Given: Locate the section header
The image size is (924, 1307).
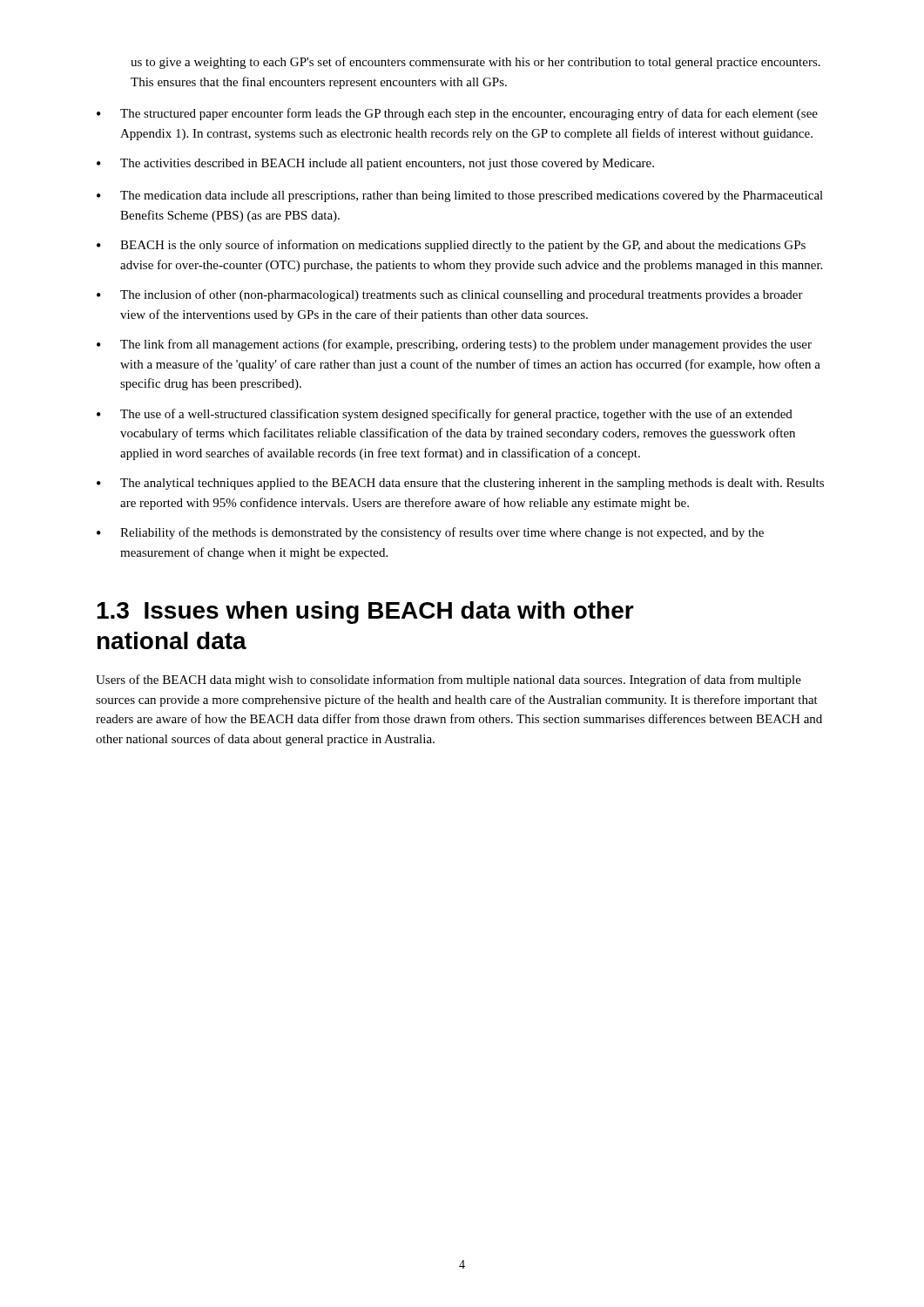Looking at the screenshot, I should (462, 626).
